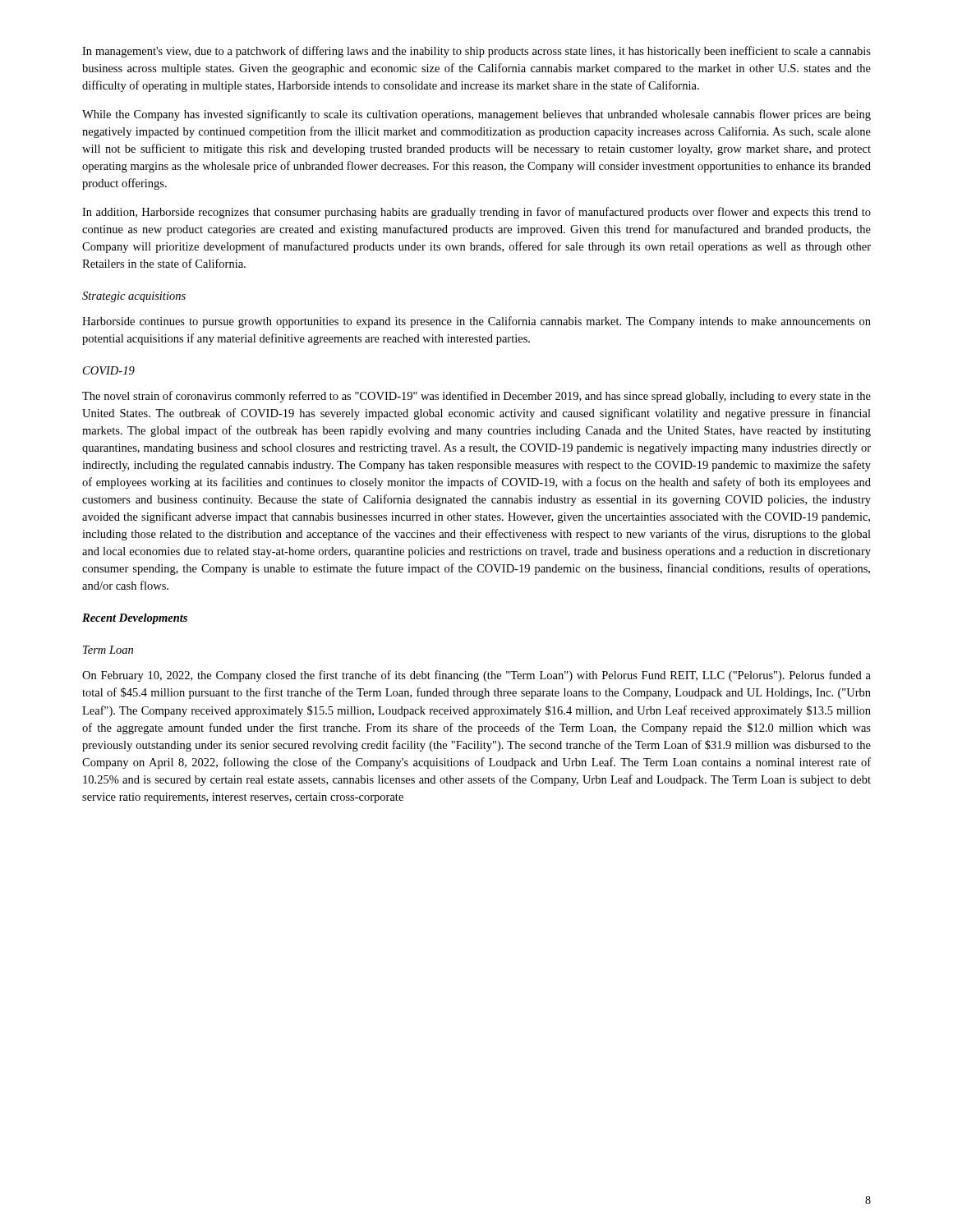Image resolution: width=953 pixels, height=1232 pixels.
Task: Locate the element starting "Term Loan"
Action: pos(108,650)
